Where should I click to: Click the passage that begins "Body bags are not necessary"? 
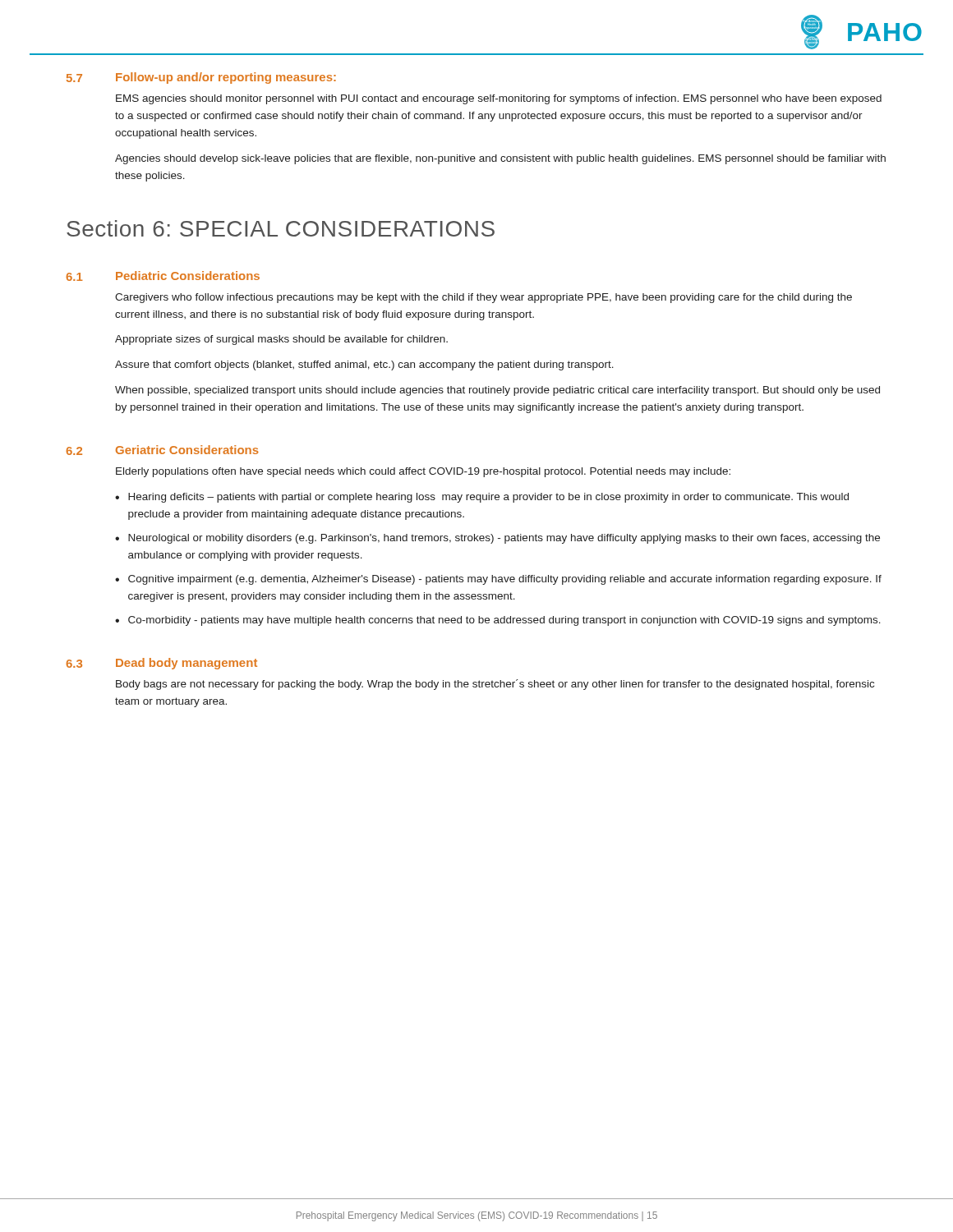tap(495, 693)
